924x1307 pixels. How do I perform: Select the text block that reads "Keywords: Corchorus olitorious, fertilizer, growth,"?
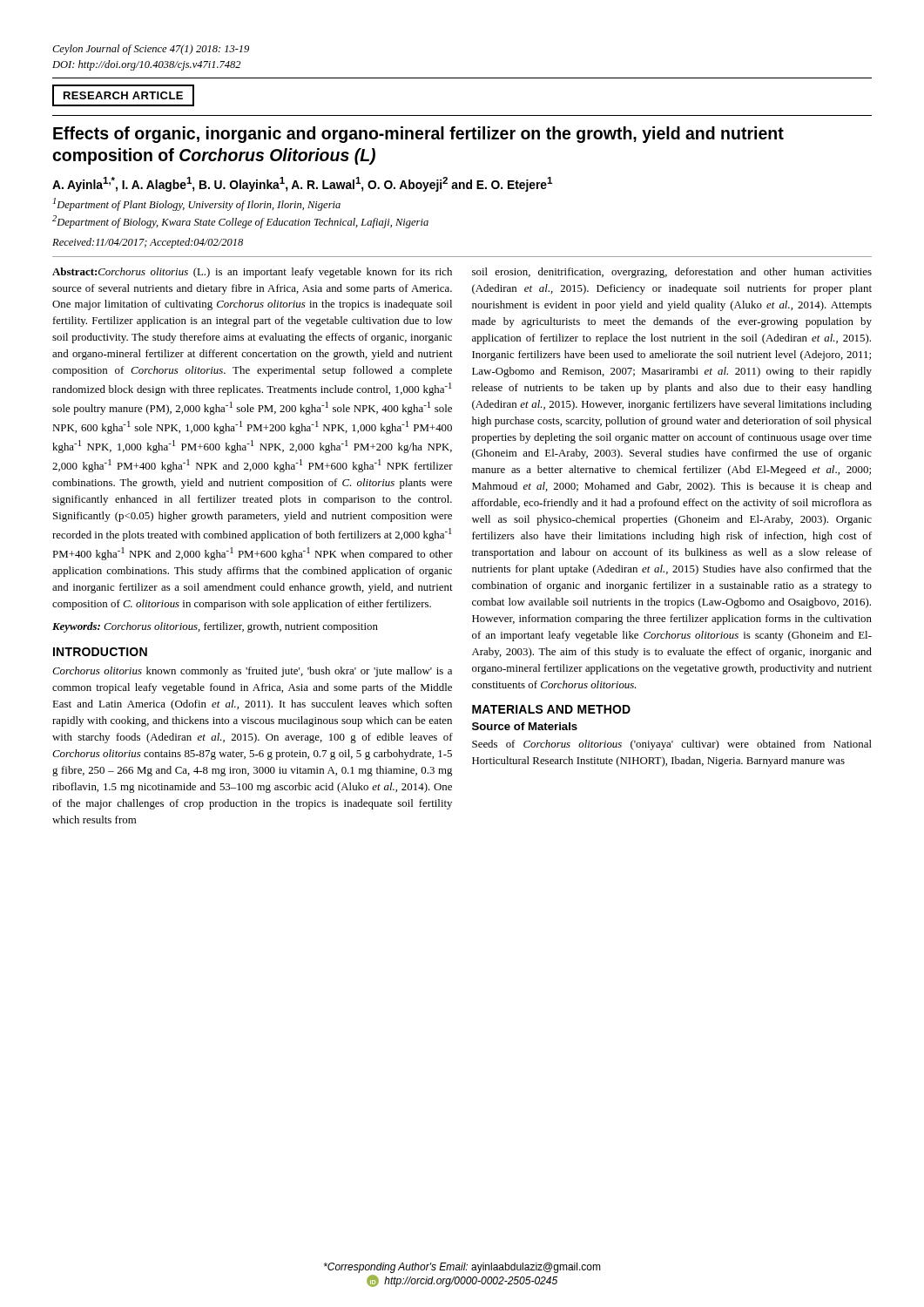[x=252, y=627]
